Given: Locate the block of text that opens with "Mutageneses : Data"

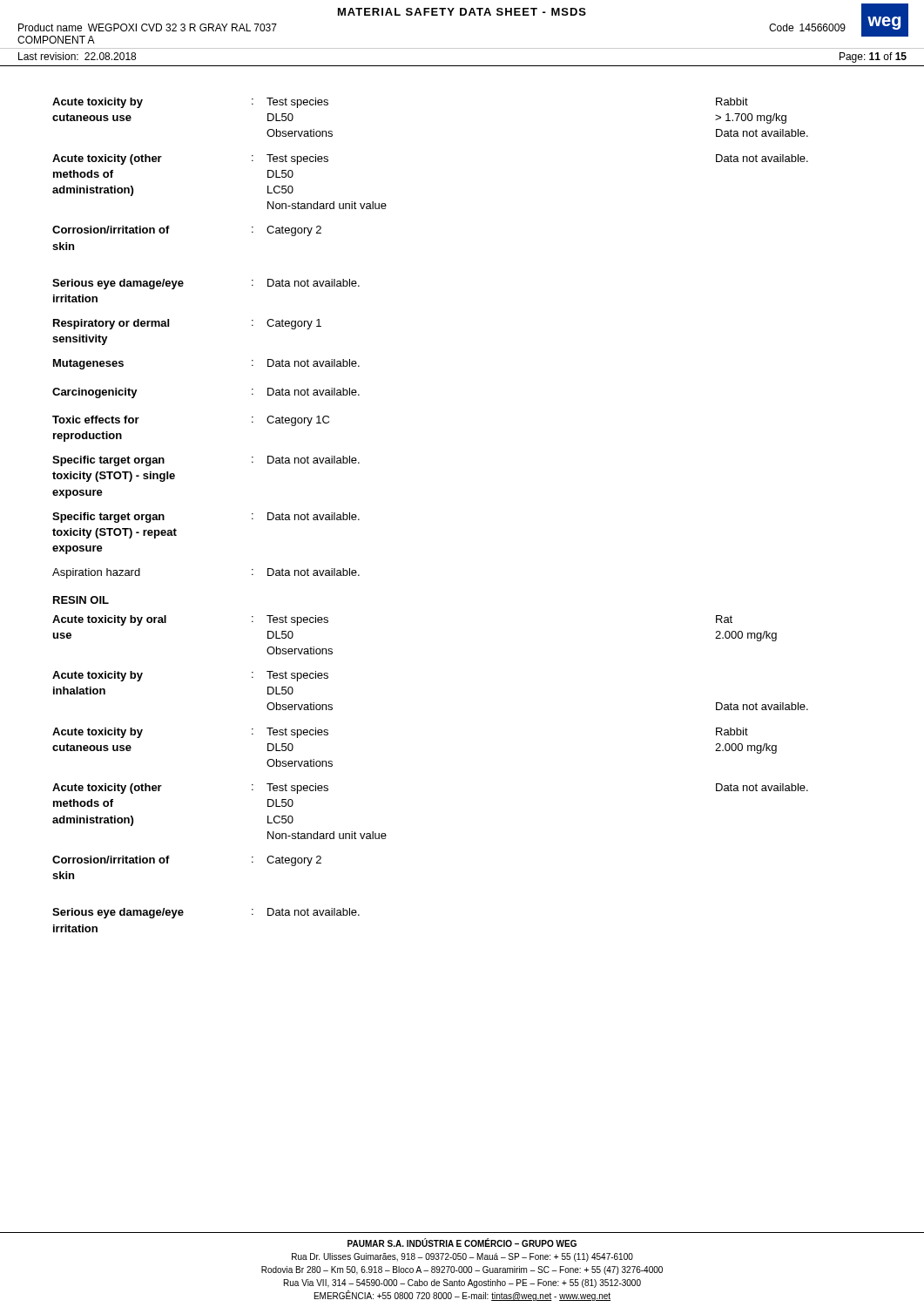Looking at the screenshot, I should [x=94, y=363].
